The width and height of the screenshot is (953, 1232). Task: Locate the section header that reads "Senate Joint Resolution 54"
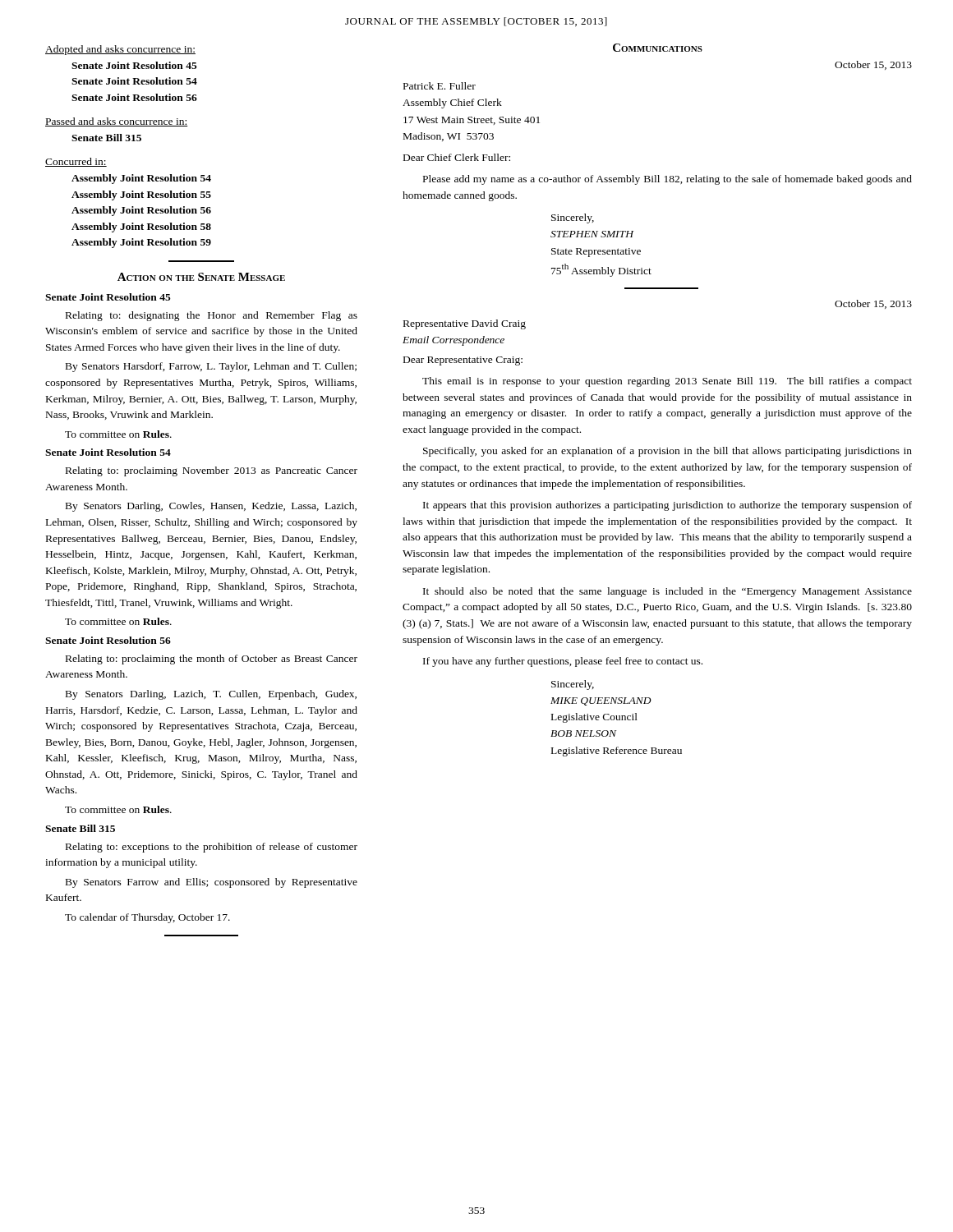pyautogui.click(x=108, y=452)
